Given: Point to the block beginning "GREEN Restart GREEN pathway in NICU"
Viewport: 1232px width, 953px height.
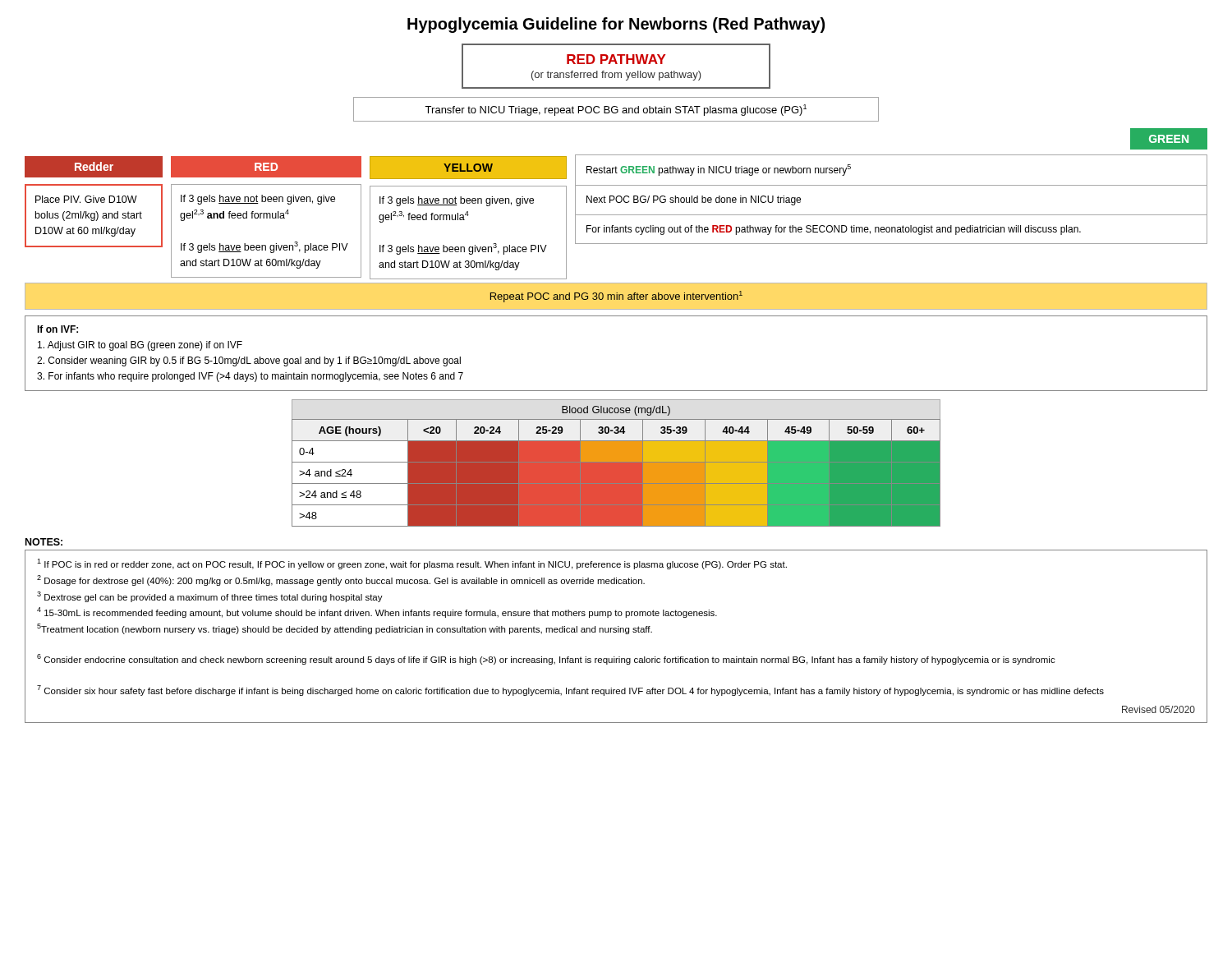Looking at the screenshot, I should [x=891, y=186].
